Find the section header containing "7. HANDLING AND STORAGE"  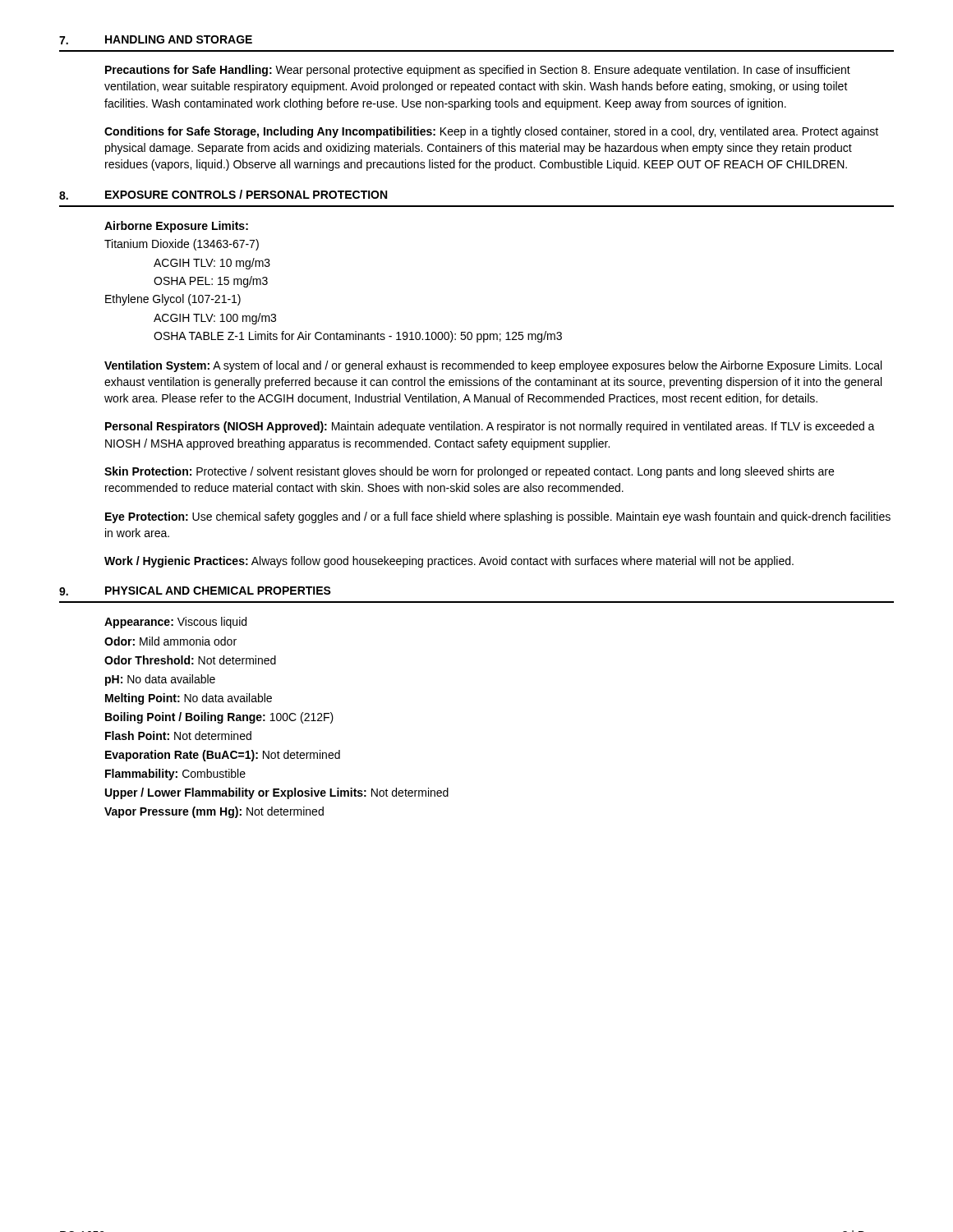[156, 40]
